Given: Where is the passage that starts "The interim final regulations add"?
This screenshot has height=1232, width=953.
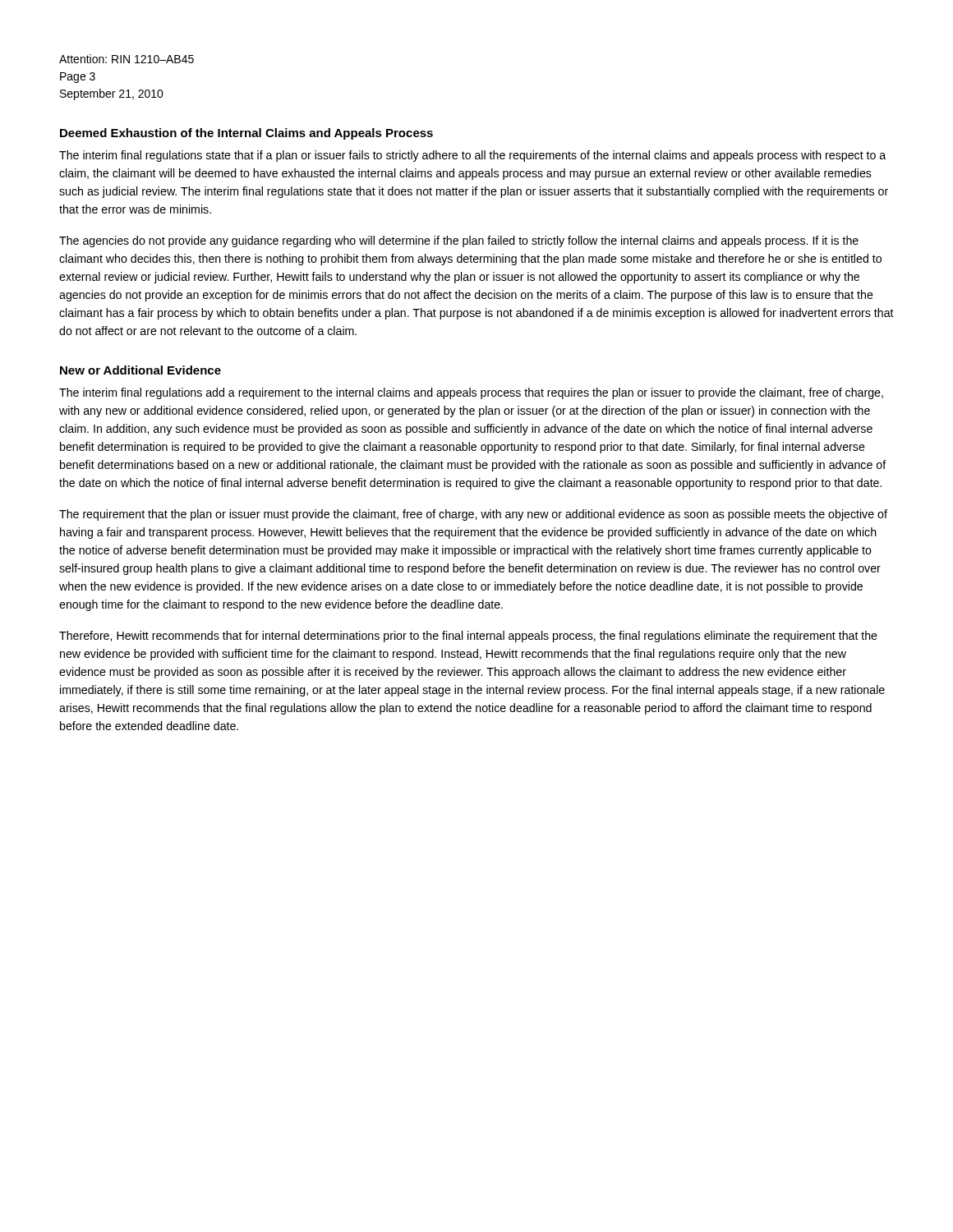Looking at the screenshot, I should click(x=472, y=438).
